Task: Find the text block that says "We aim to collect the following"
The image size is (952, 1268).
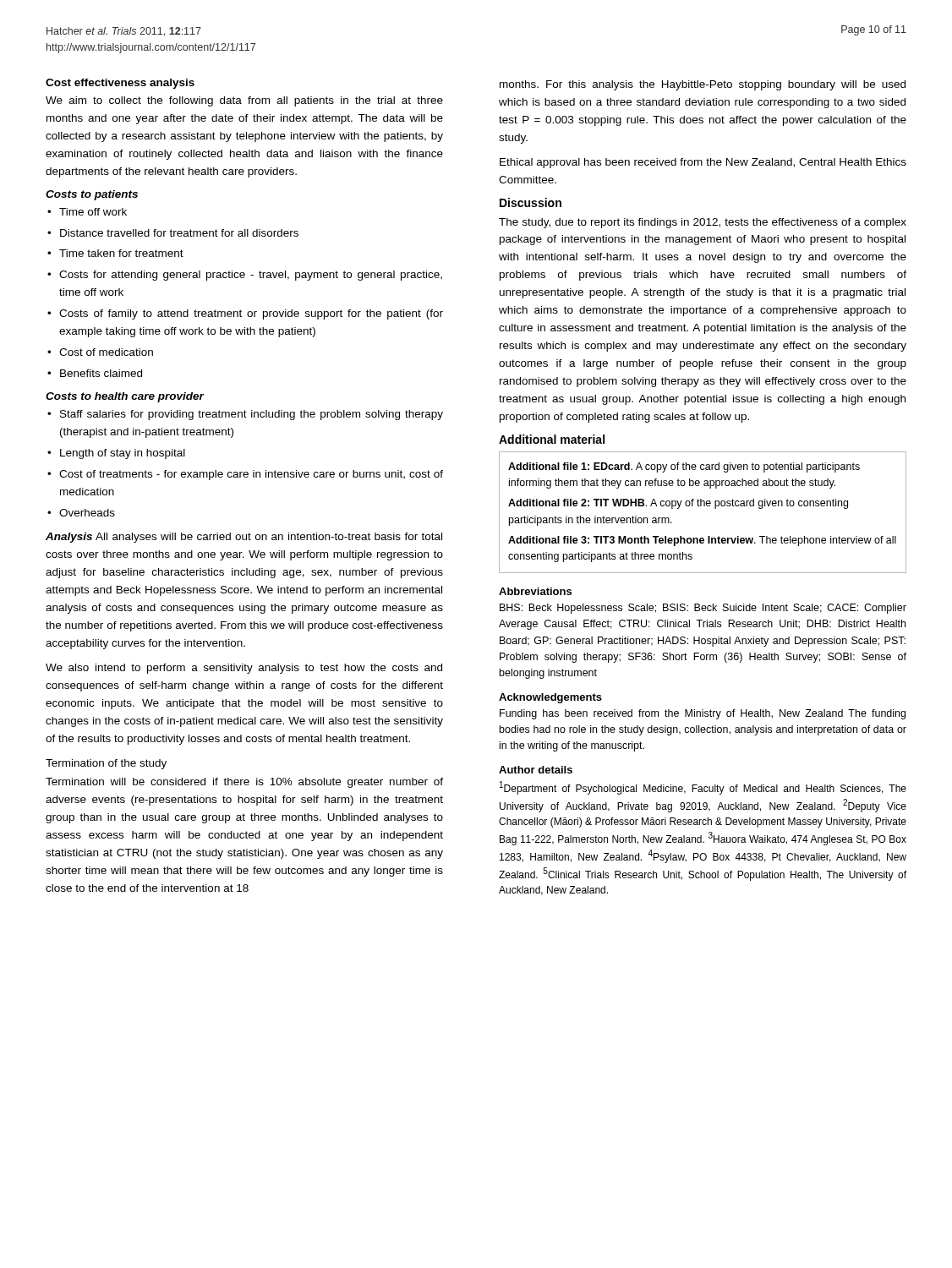Action: (x=244, y=136)
